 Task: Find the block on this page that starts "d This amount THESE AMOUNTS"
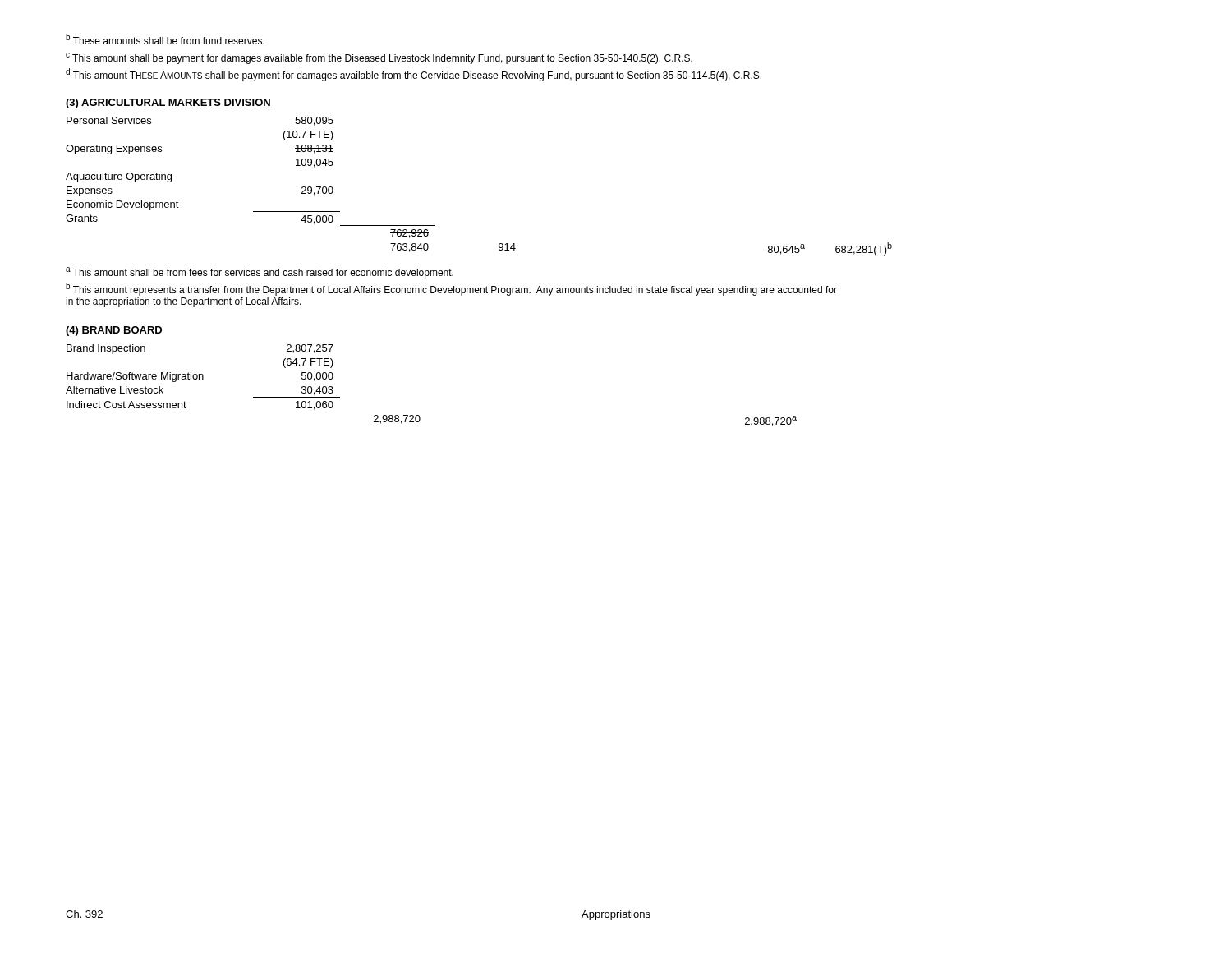(x=414, y=74)
